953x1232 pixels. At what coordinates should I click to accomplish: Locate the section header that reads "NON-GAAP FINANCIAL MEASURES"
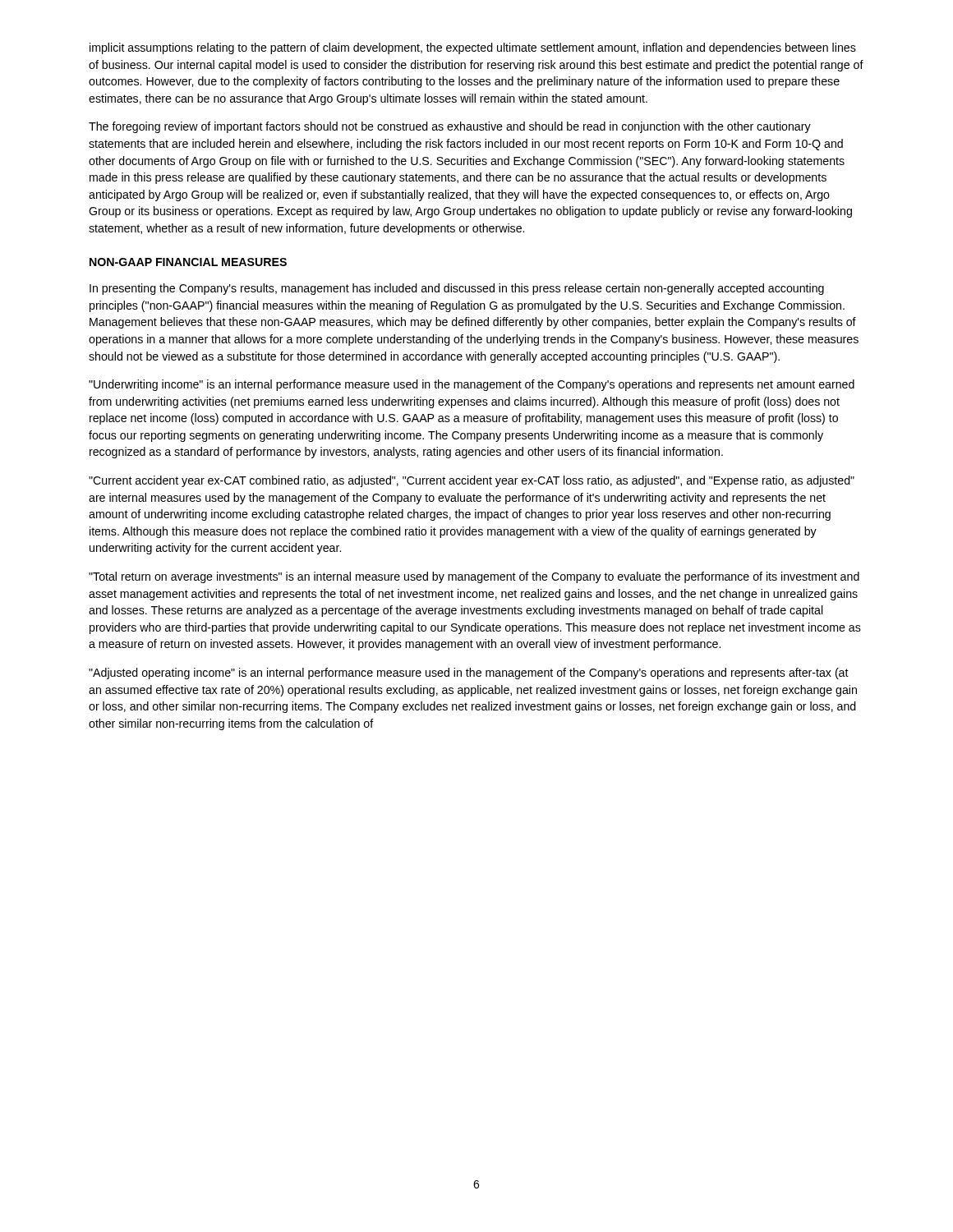click(188, 262)
